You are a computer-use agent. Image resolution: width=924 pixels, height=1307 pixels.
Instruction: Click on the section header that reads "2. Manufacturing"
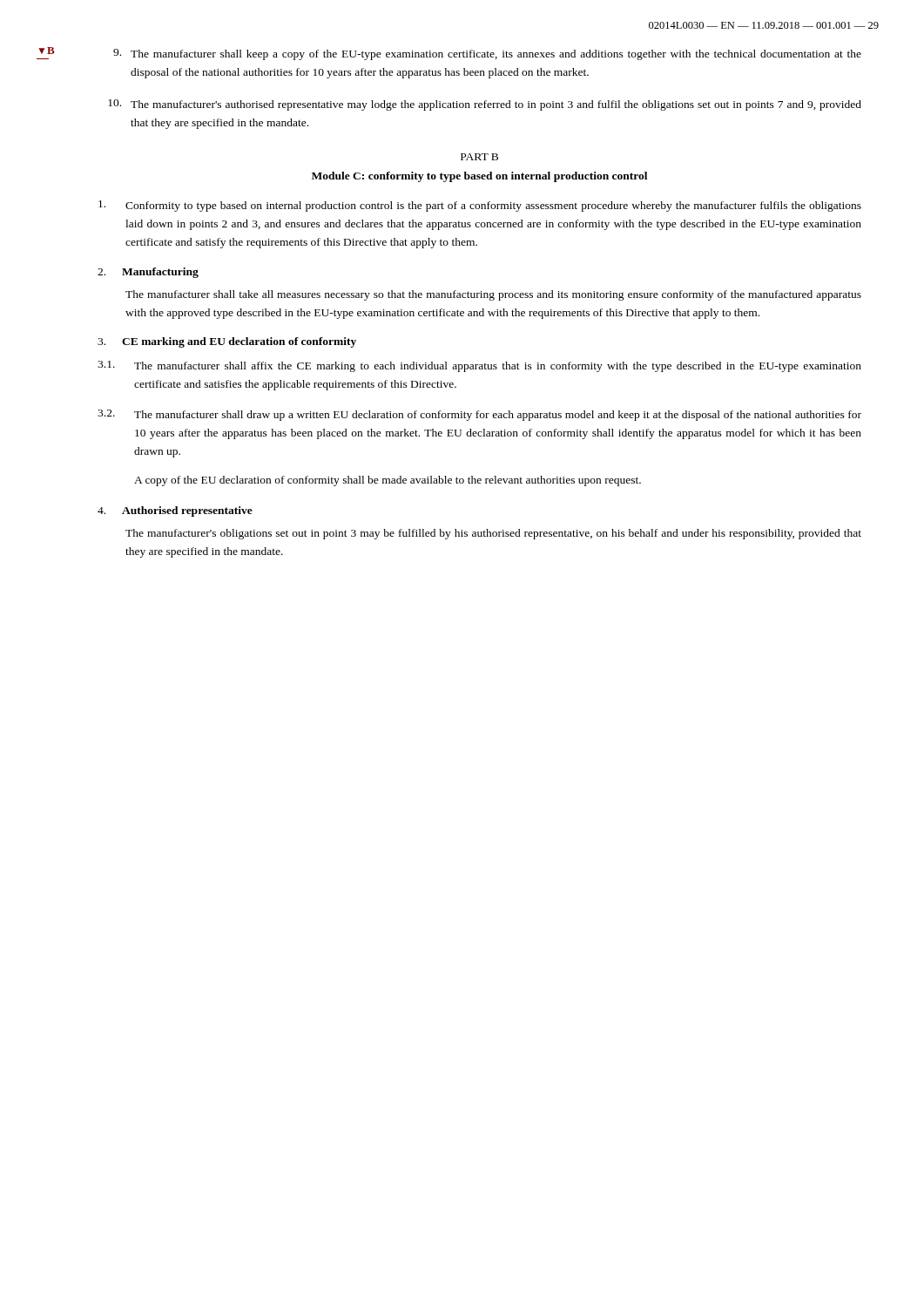(148, 272)
